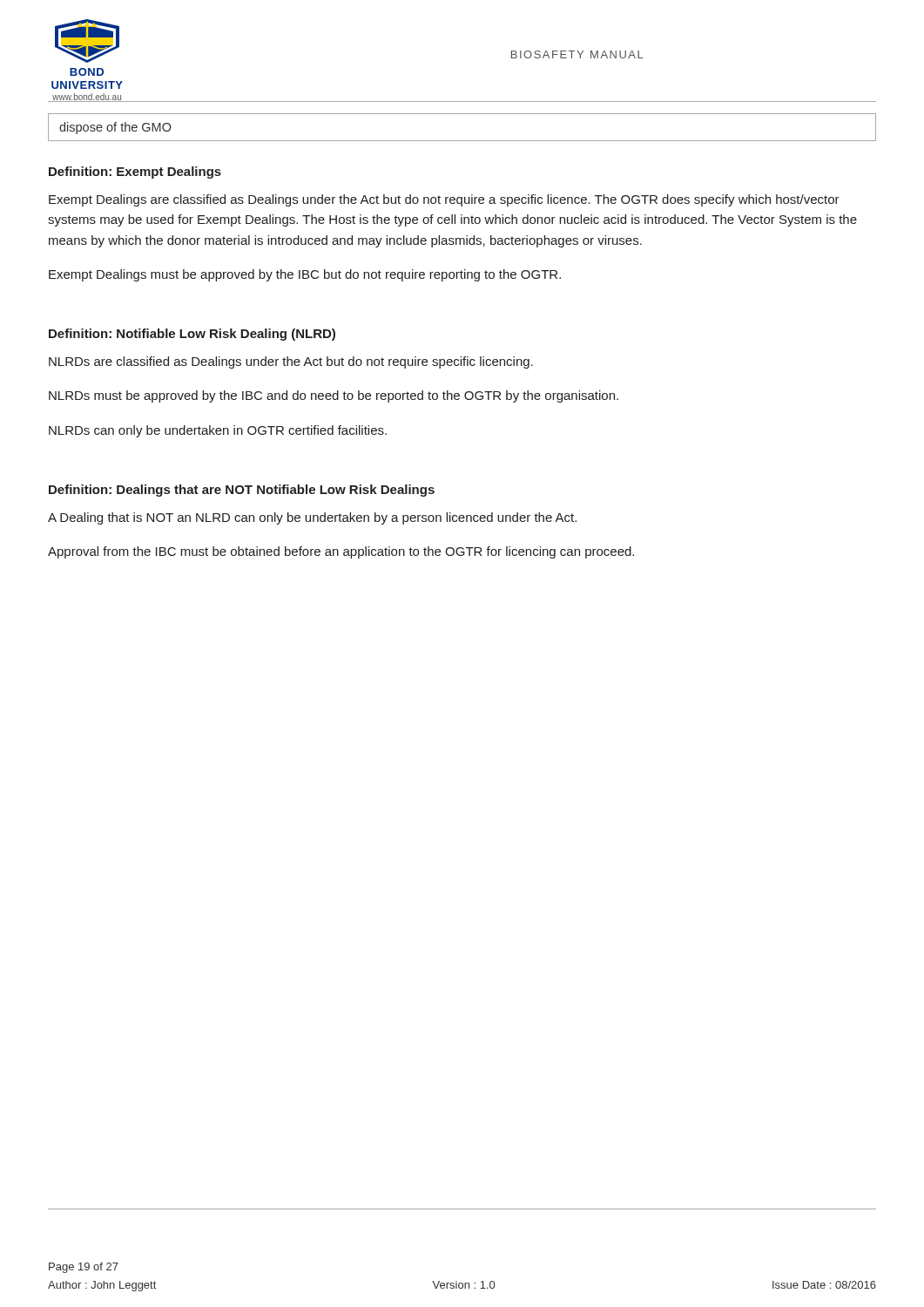
Task: Click on the text block containing "NLRDs are classified as Dealings"
Action: click(x=291, y=361)
